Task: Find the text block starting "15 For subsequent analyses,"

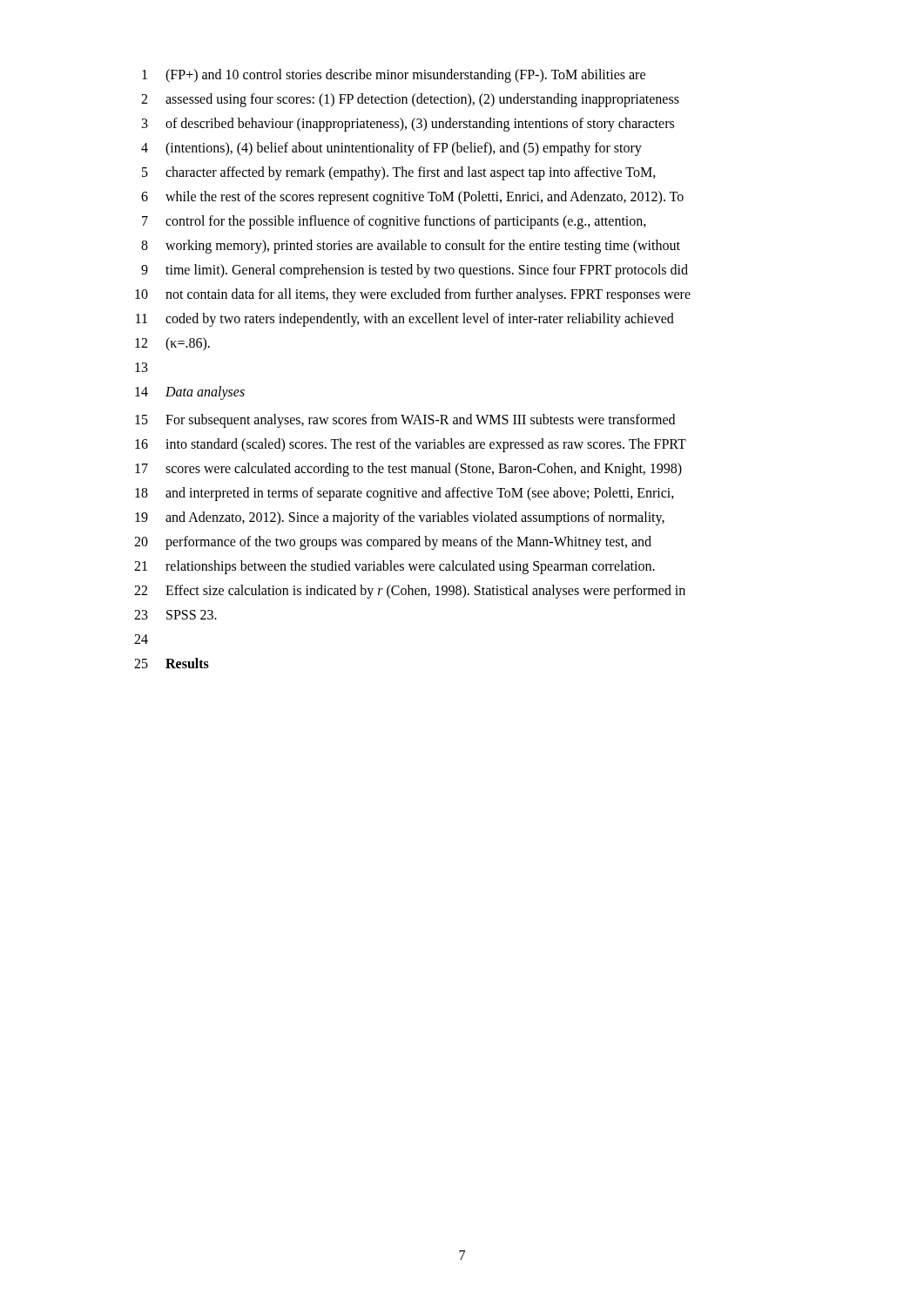Action: [x=475, y=518]
